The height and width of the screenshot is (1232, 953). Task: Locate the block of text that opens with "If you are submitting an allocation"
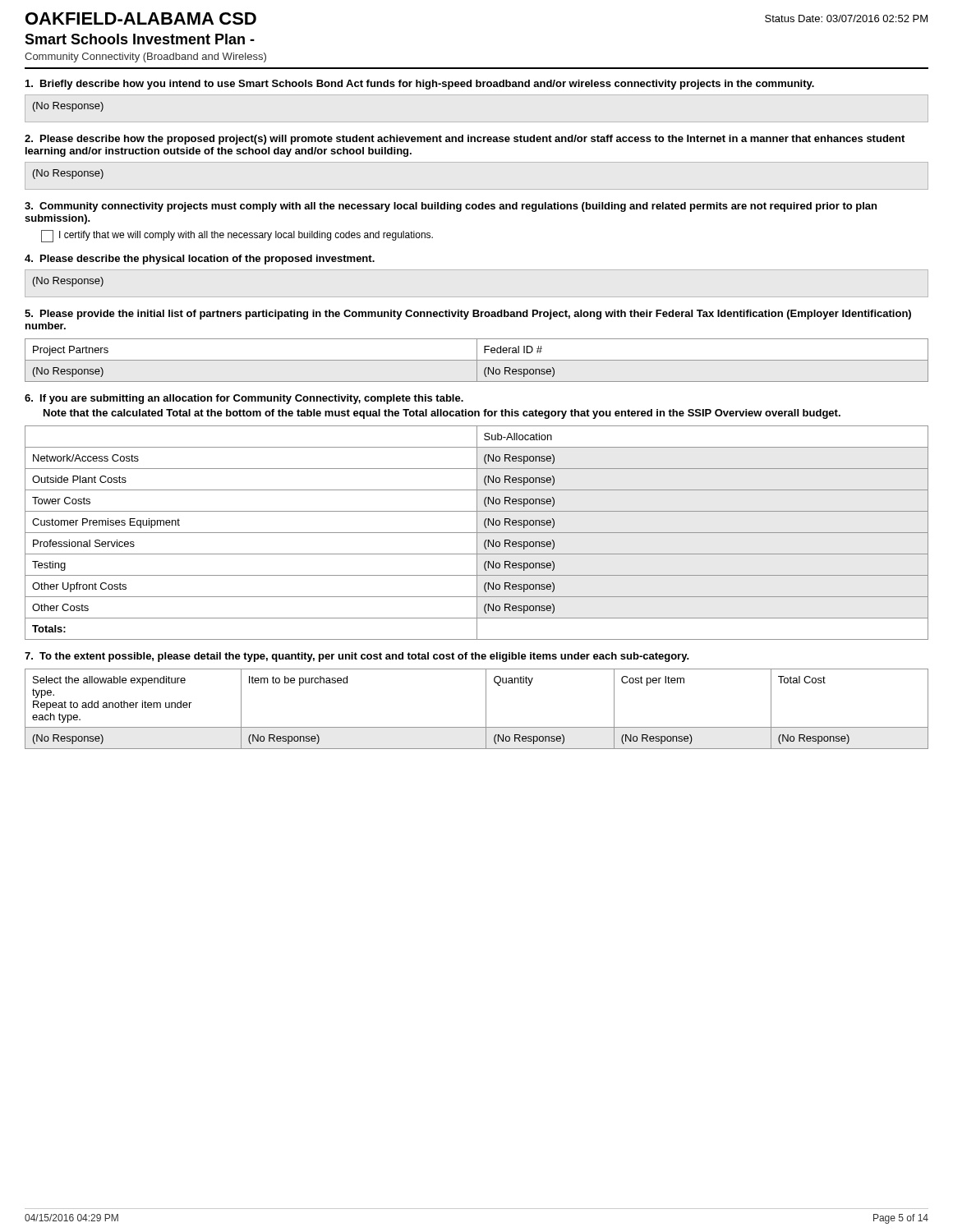476,516
